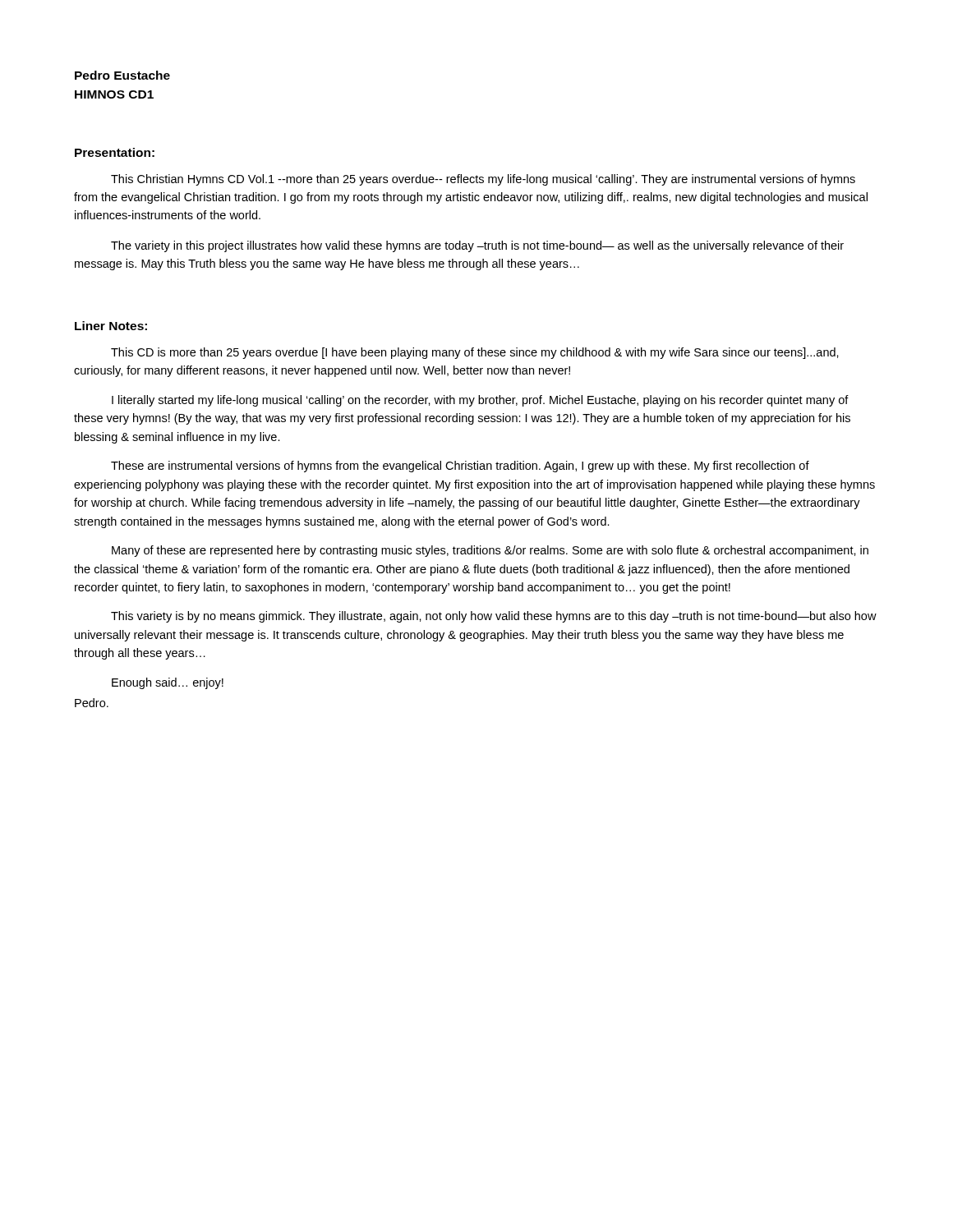Navigate to the text block starting "Pedro Eustache HIMNOS CD1"

122,75
